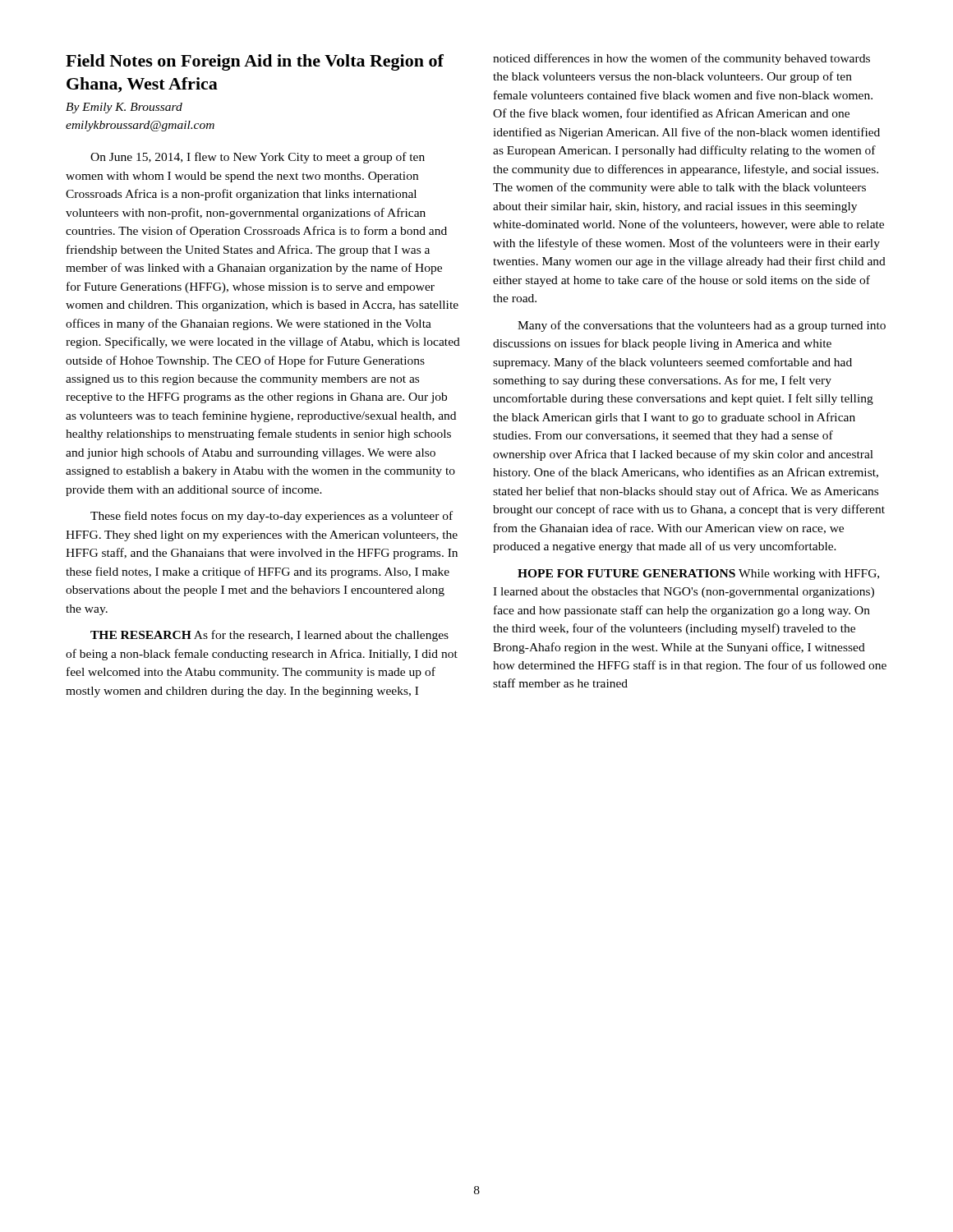Find the block on this page that starts "These field notes focus"
The height and width of the screenshot is (1232, 953).
[263, 562]
